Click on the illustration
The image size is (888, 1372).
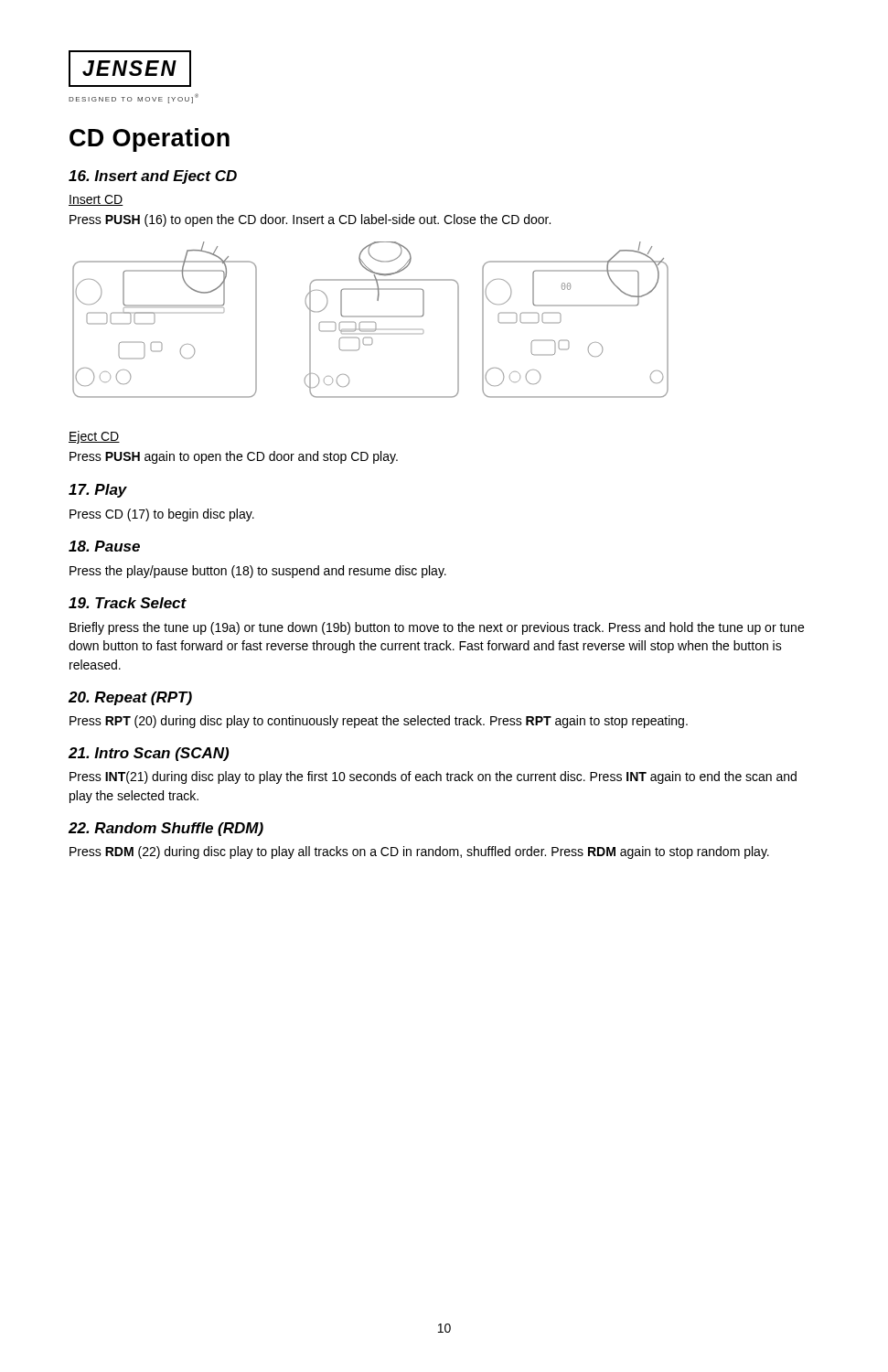pyautogui.click(x=444, y=326)
